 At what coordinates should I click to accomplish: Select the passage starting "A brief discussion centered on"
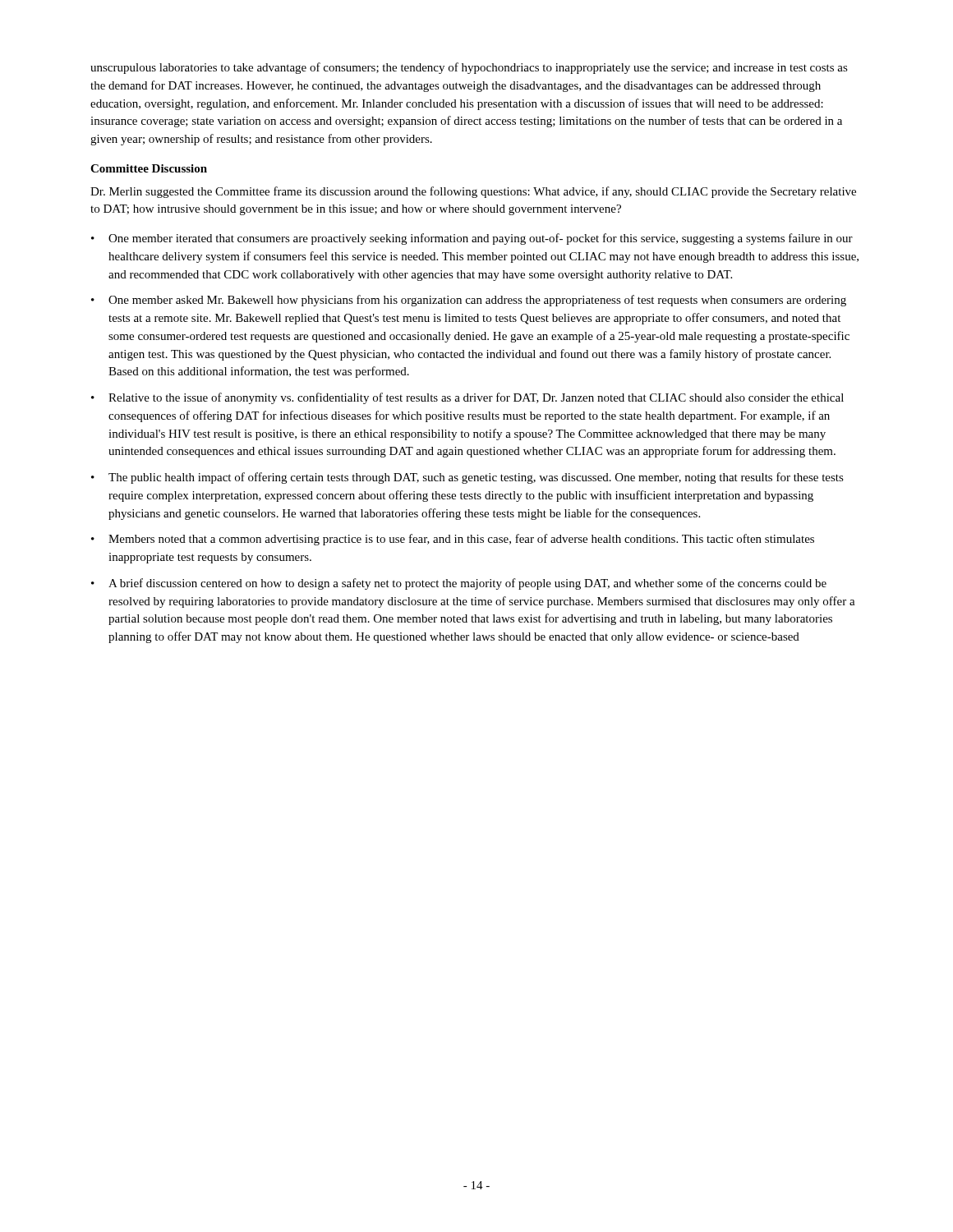(476, 610)
